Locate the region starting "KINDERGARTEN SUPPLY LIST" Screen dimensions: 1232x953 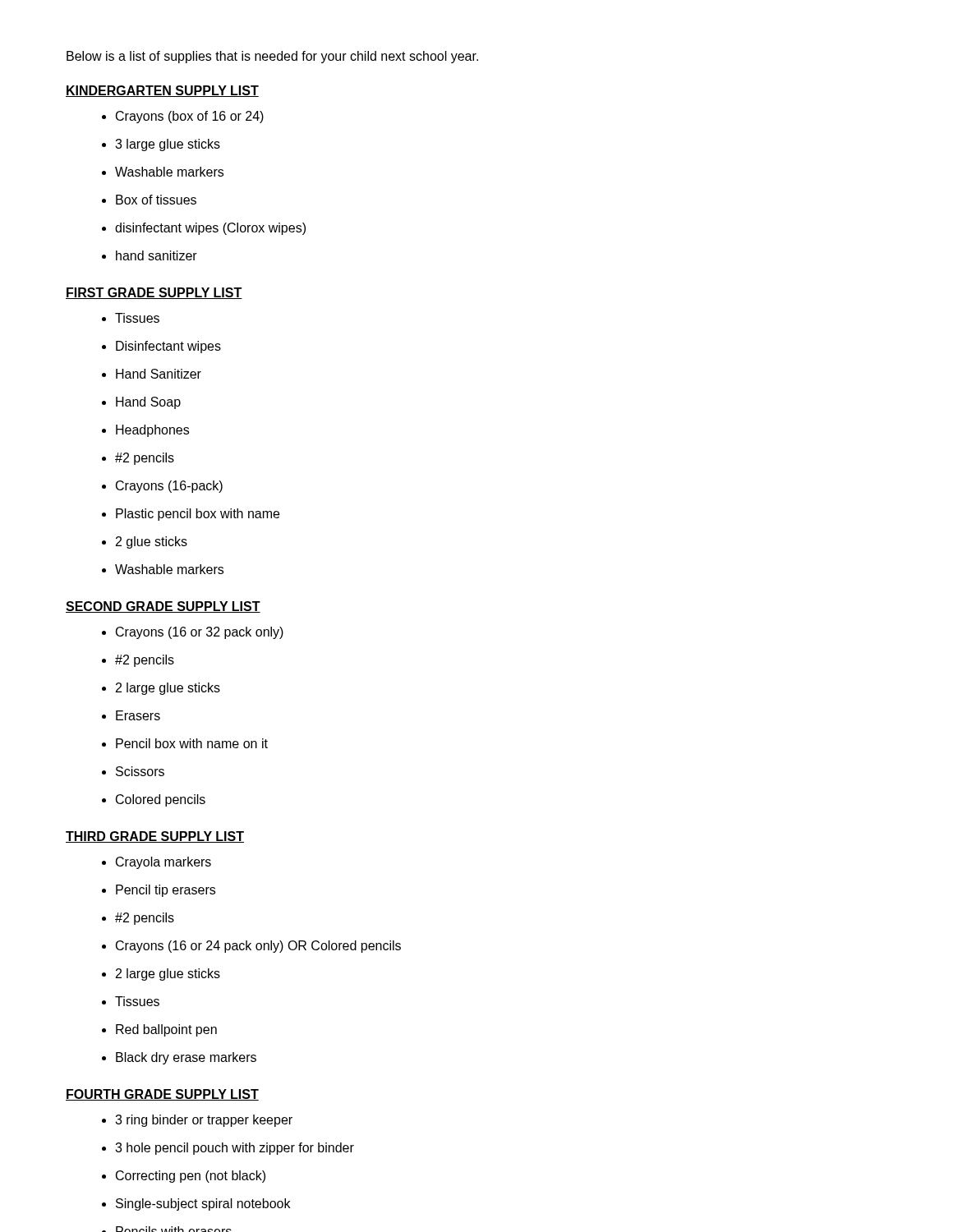point(162,91)
